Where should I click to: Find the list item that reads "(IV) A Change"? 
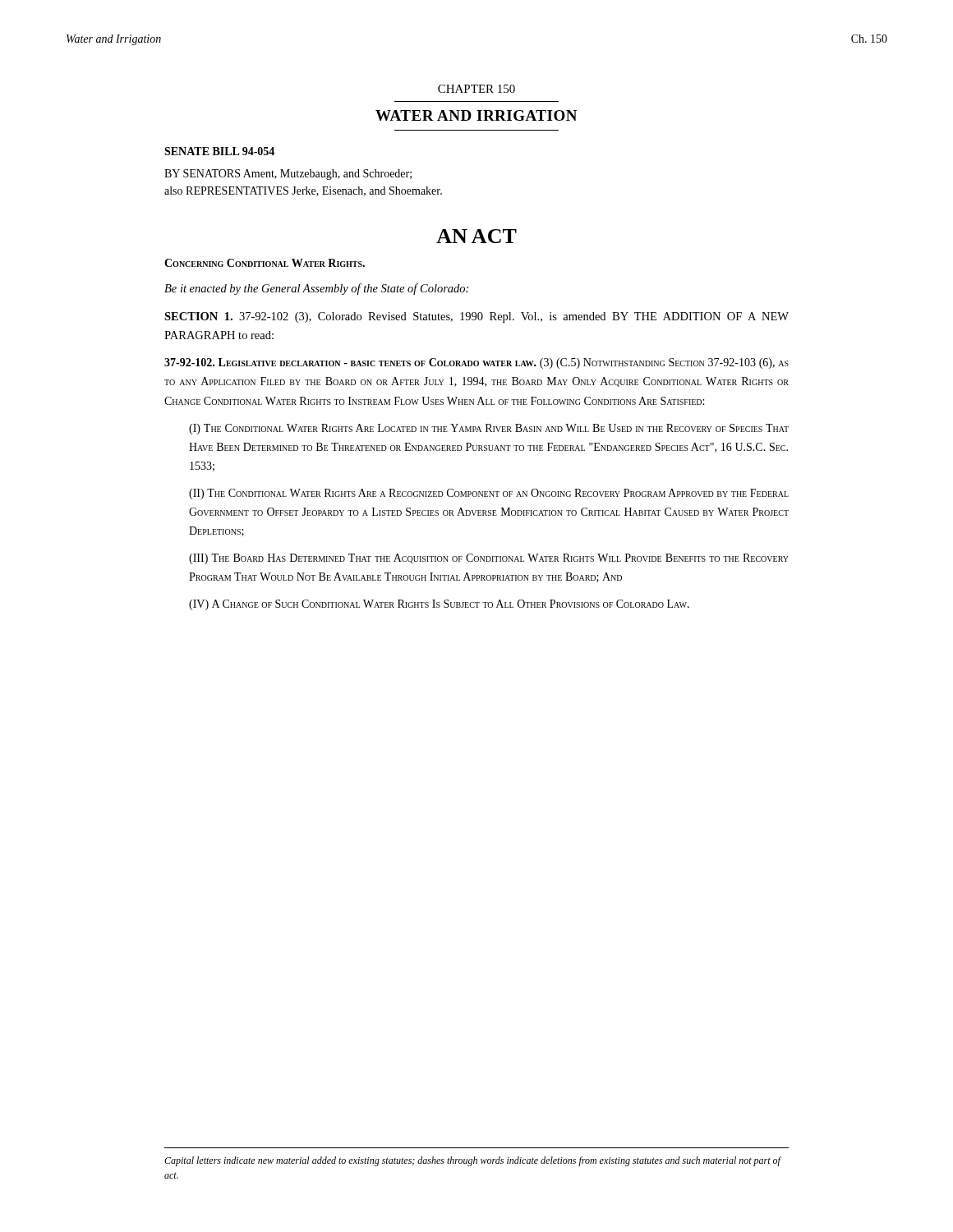[x=489, y=604]
